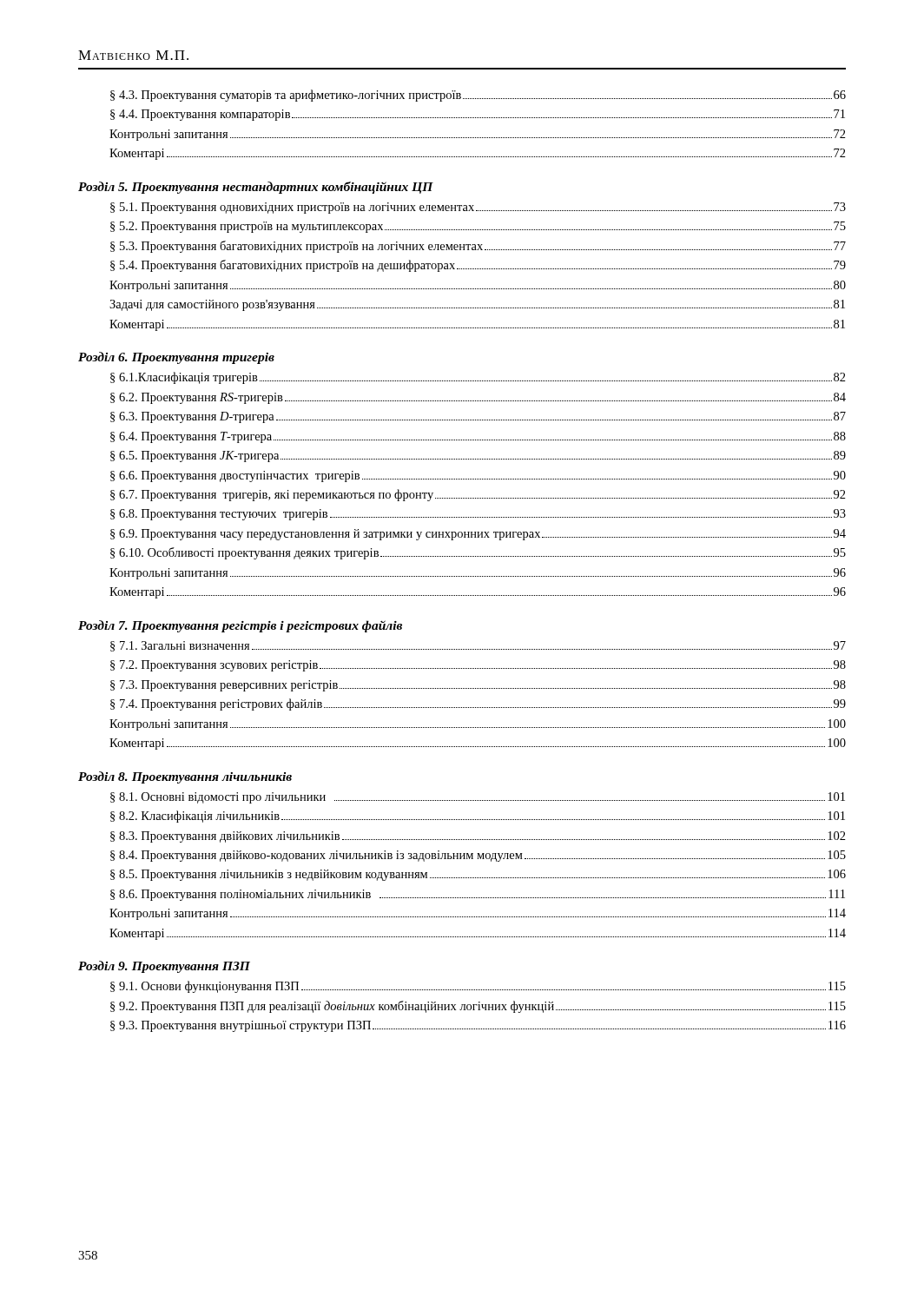Point to the element starting "§ 8.1. Основні відомості"
This screenshot has width=924, height=1303.
[x=478, y=796]
